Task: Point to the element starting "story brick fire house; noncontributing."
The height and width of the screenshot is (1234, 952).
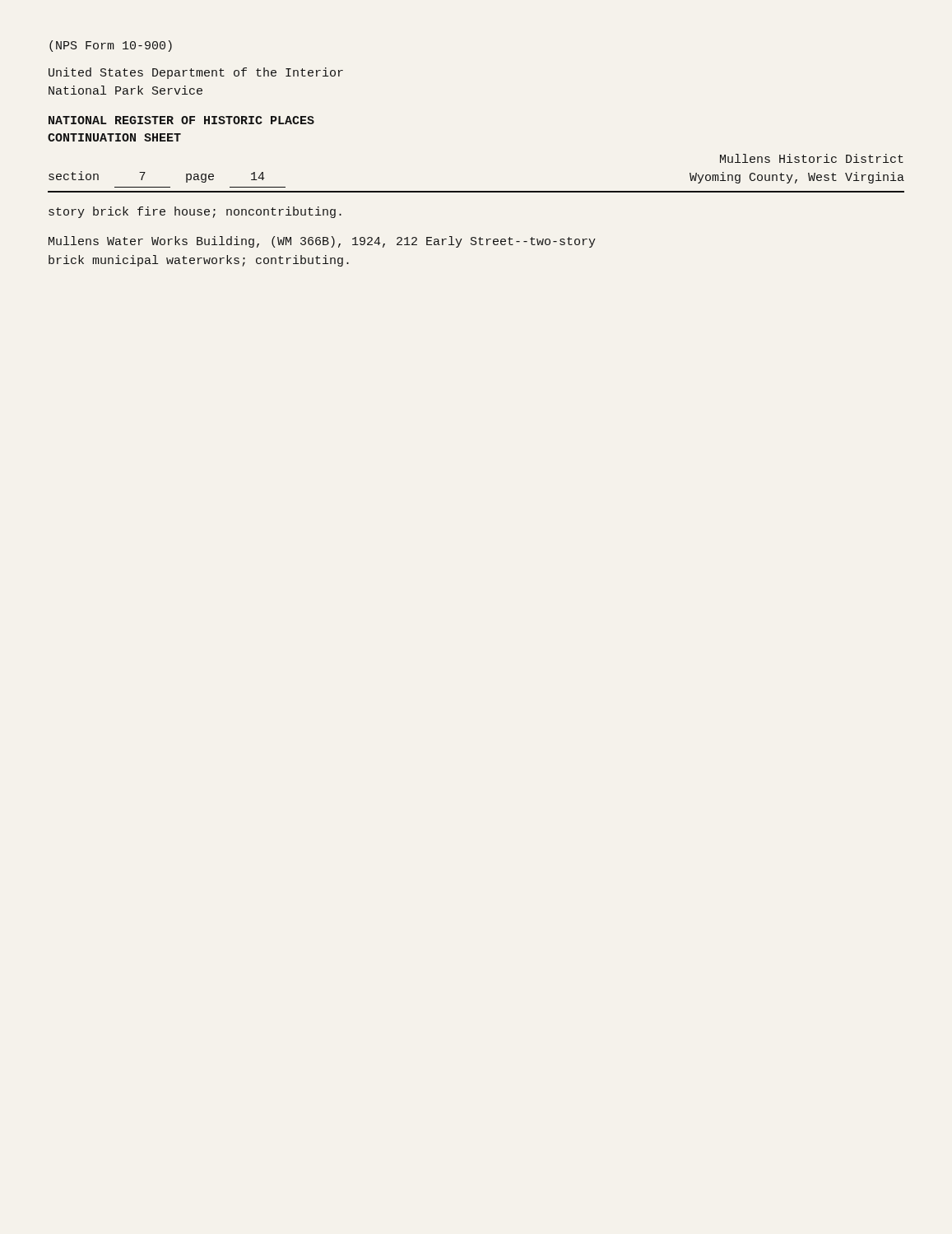Action: click(x=196, y=212)
